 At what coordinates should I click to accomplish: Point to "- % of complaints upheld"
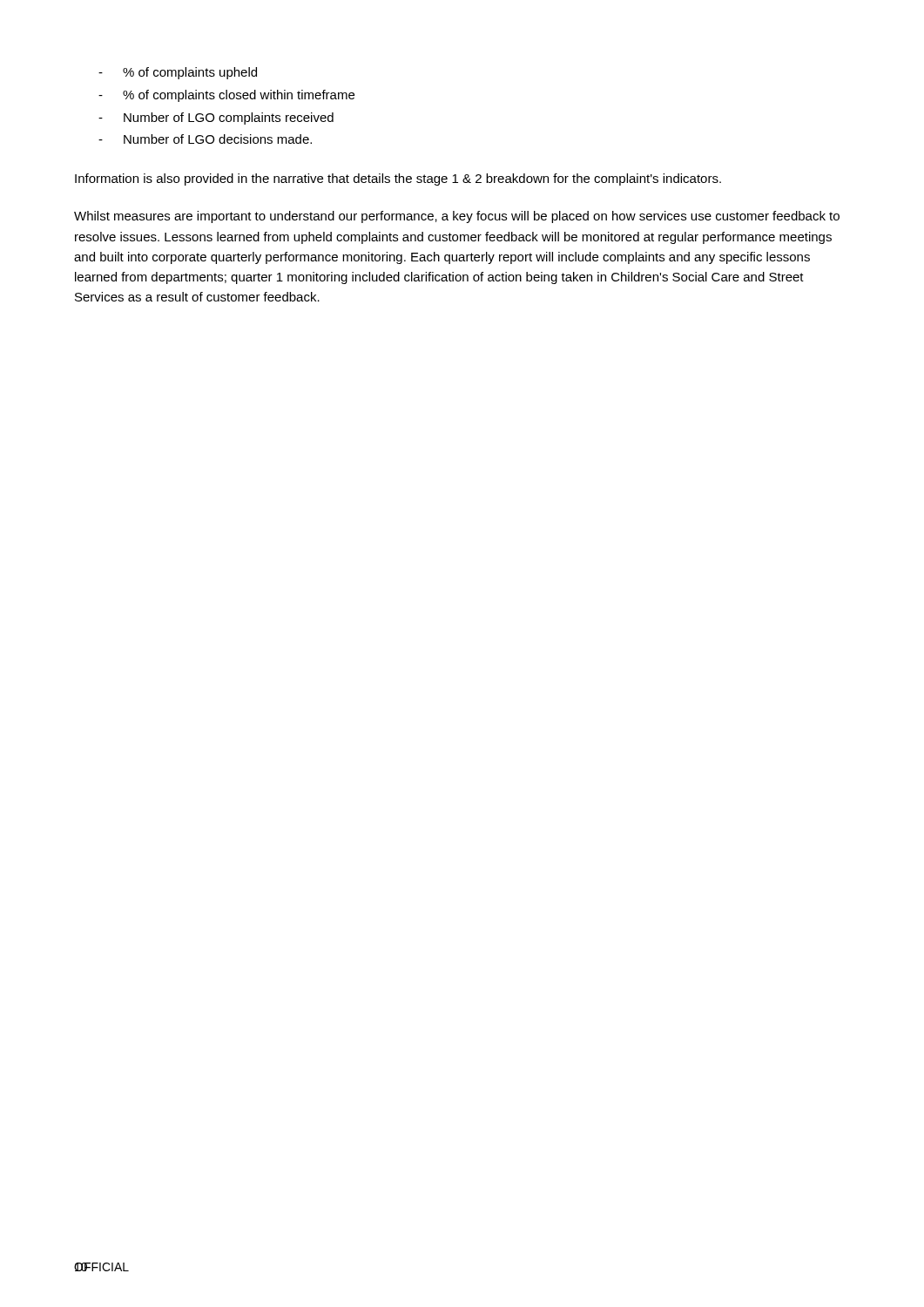178,73
